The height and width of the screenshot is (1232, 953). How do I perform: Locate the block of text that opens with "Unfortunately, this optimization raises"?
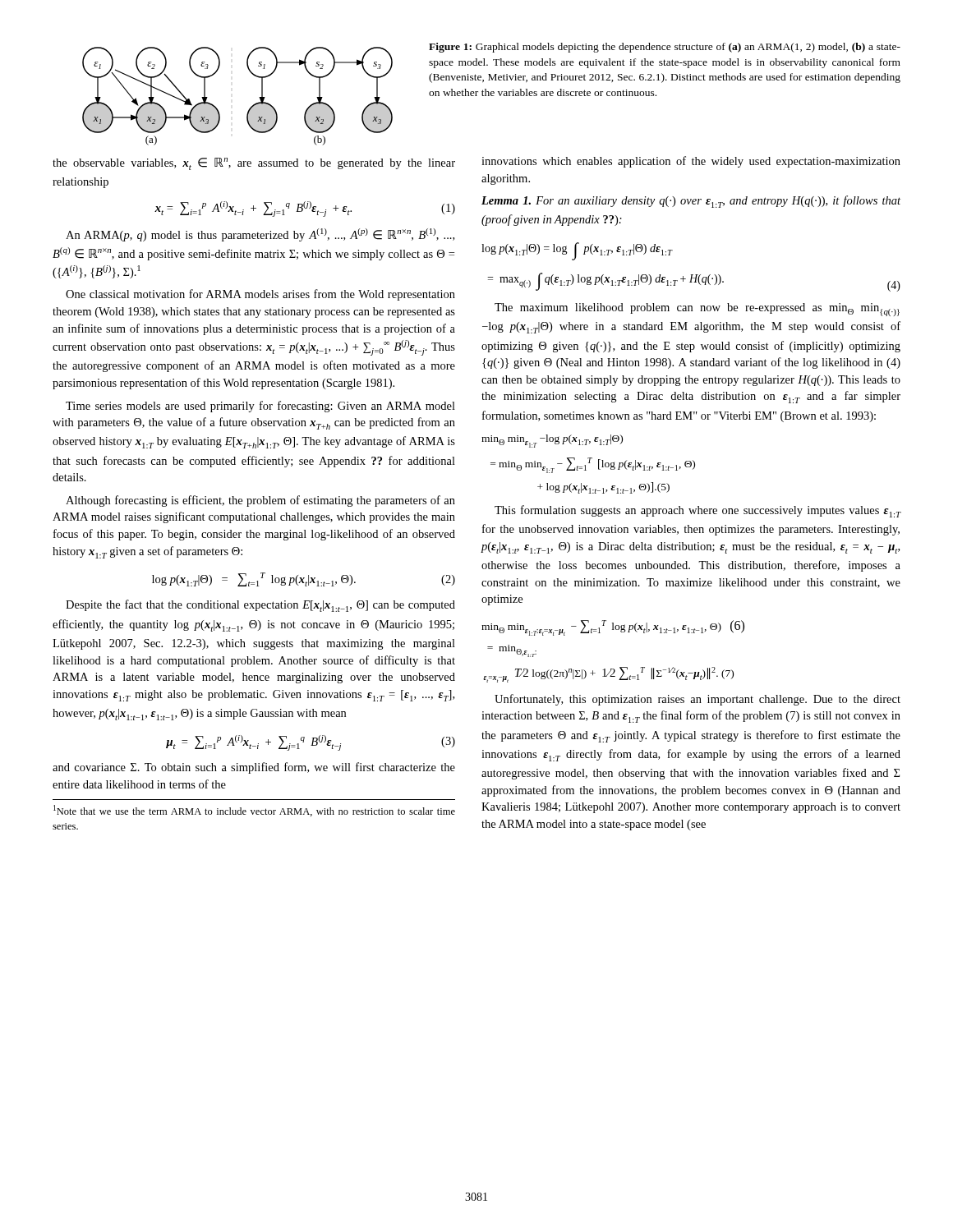pos(691,761)
